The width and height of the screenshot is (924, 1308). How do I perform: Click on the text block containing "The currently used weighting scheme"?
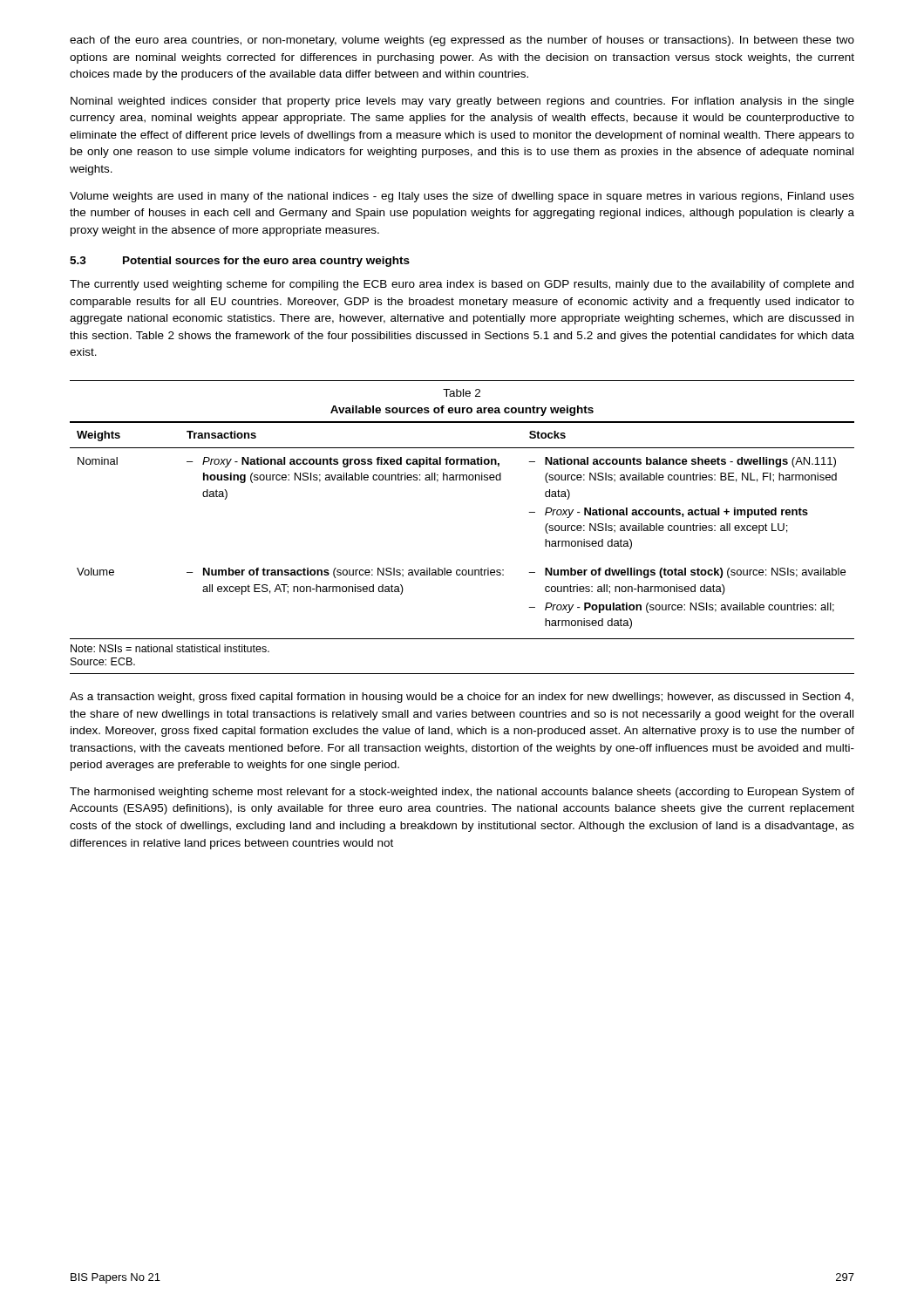pyautogui.click(x=462, y=318)
